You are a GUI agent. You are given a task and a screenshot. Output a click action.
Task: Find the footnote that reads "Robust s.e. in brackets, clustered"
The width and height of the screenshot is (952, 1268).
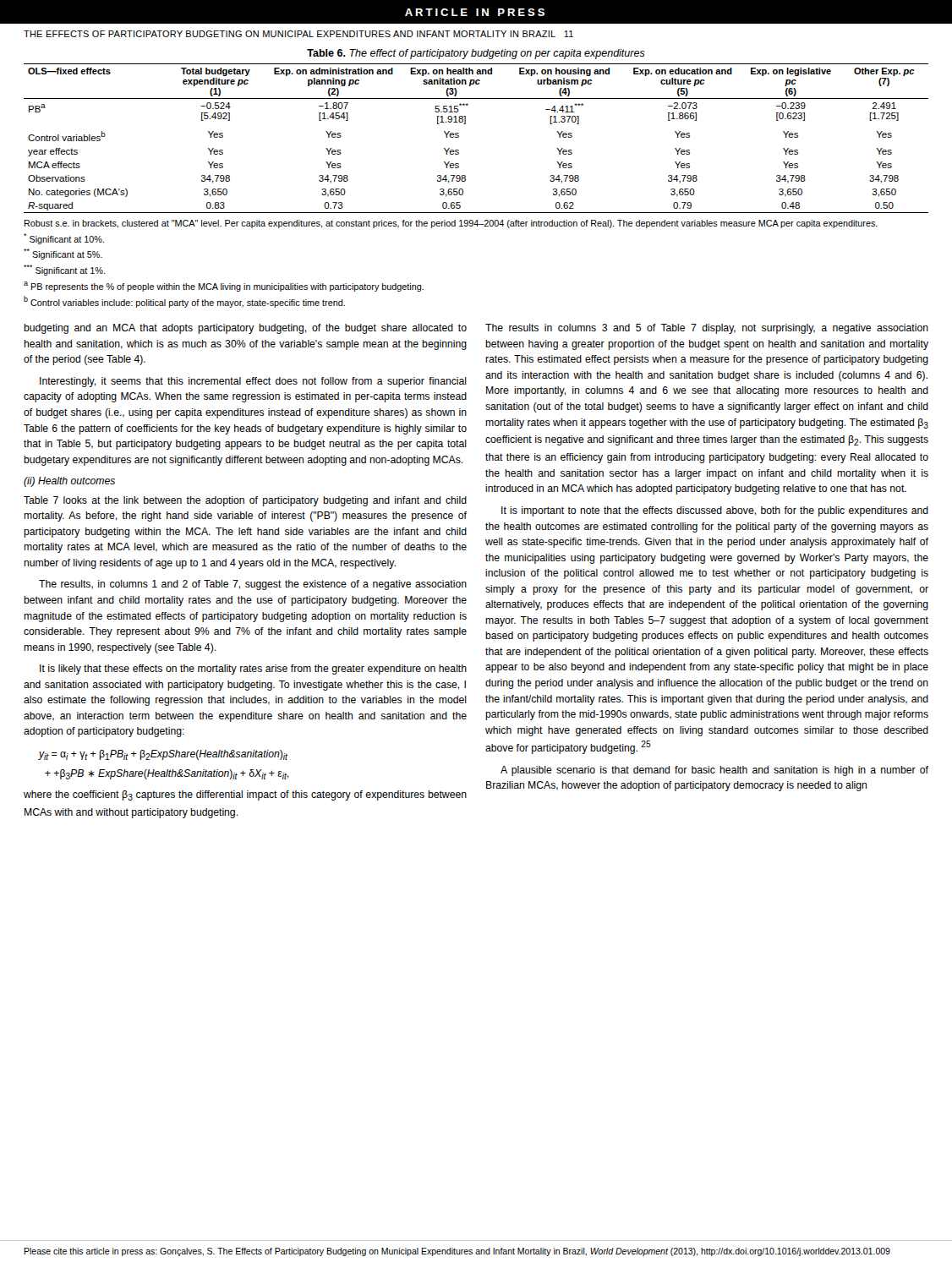tap(451, 224)
